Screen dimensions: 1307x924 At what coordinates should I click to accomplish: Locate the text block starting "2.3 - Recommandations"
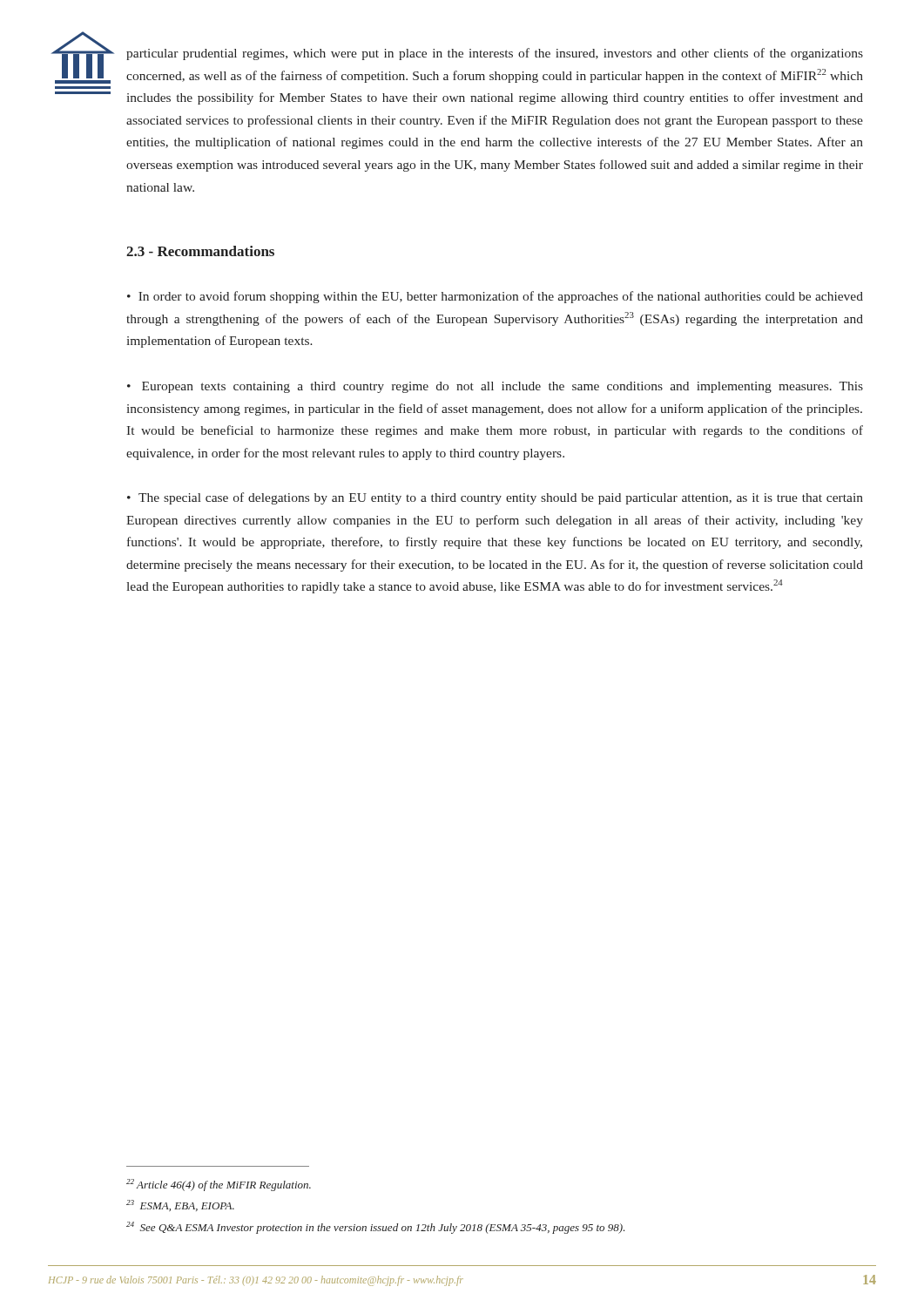click(201, 251)
